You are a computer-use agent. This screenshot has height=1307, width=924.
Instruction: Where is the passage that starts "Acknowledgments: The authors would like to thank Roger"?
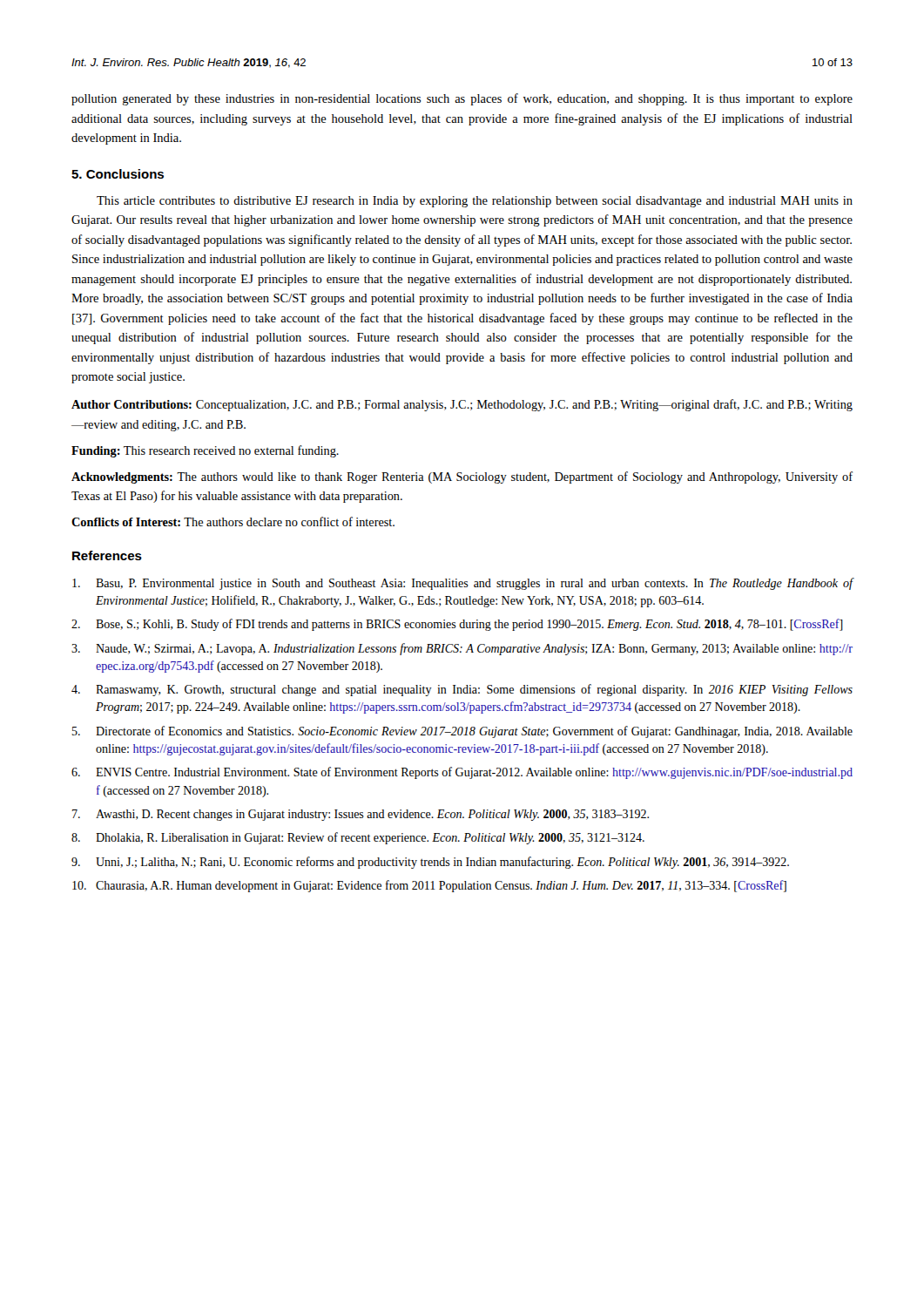(462, 486)
